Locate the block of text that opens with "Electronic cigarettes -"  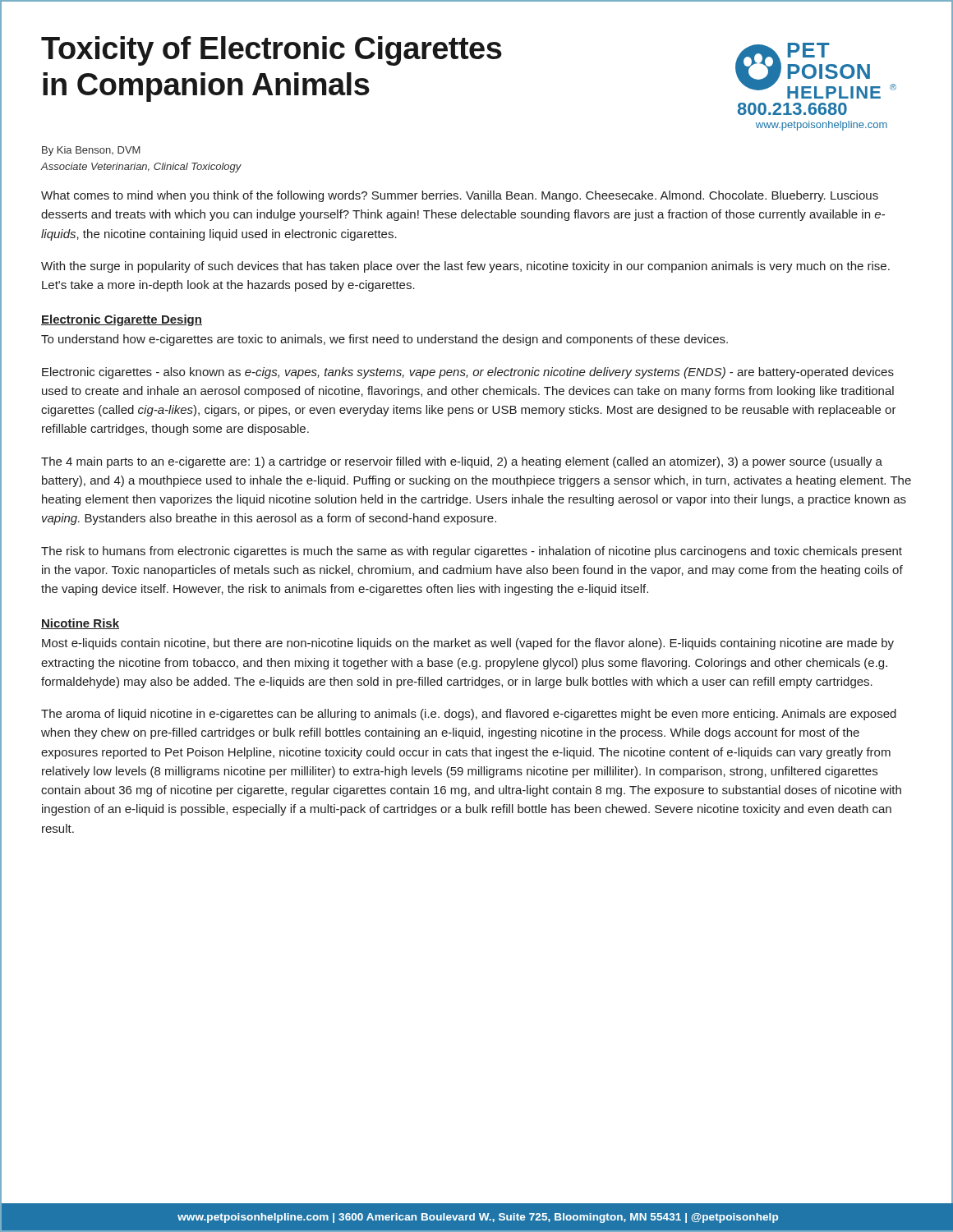coord(468,400)
